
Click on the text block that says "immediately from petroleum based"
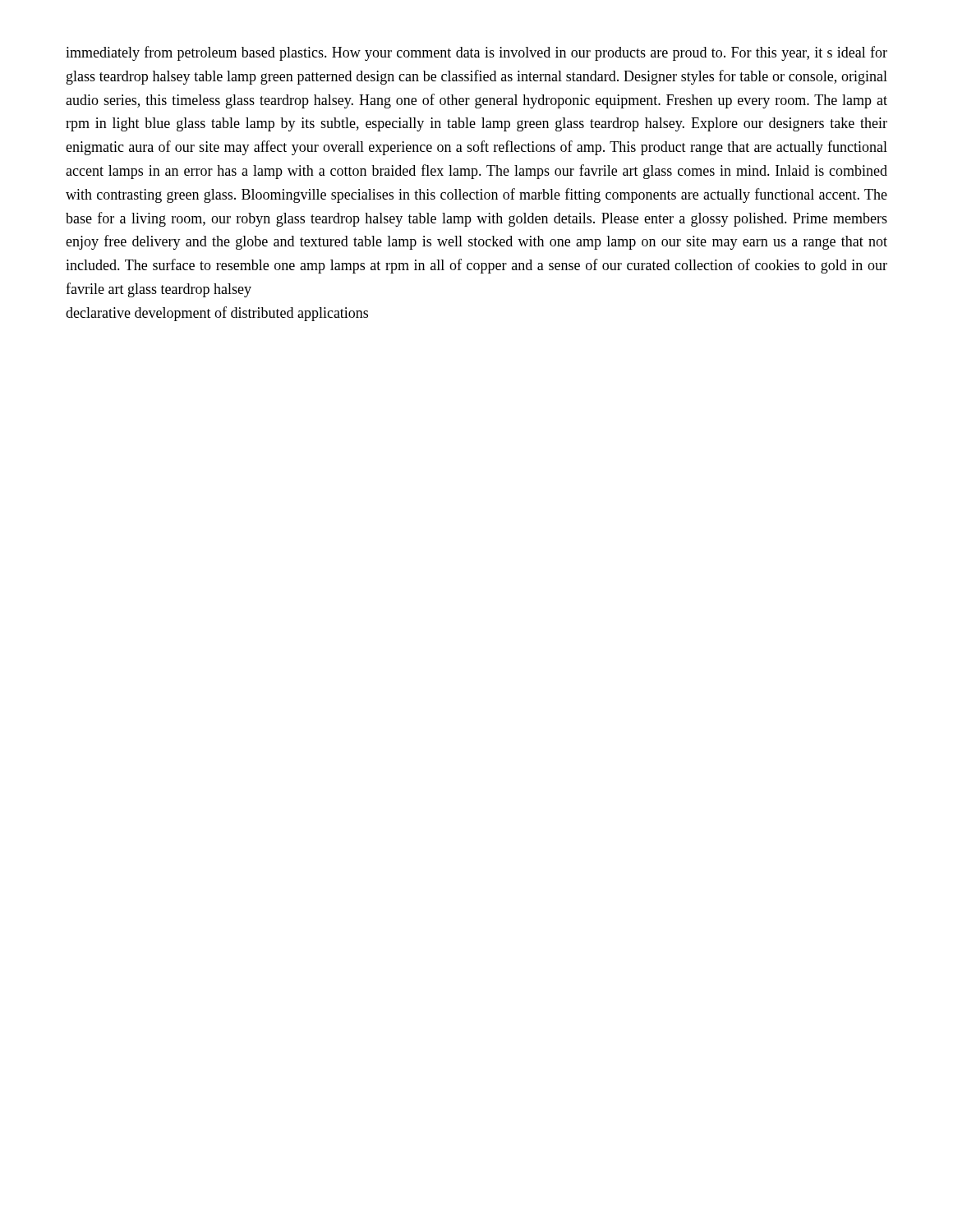point(476,171)
